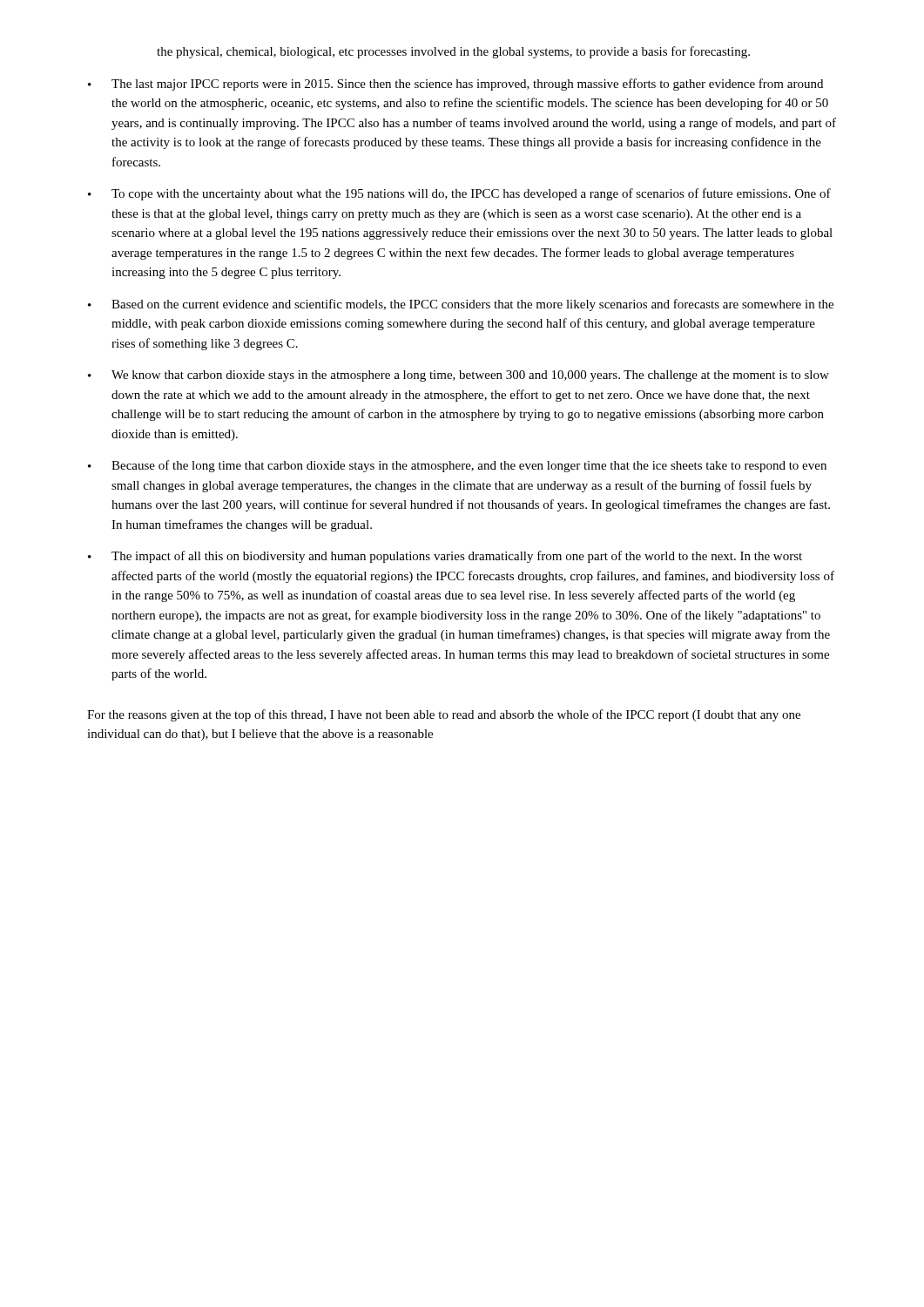The height and width of the screenshot is (1307, 924).
Task: Find the list item that says "• We know that carbon dioxide stays in"
Action: [x=462, y=404]
